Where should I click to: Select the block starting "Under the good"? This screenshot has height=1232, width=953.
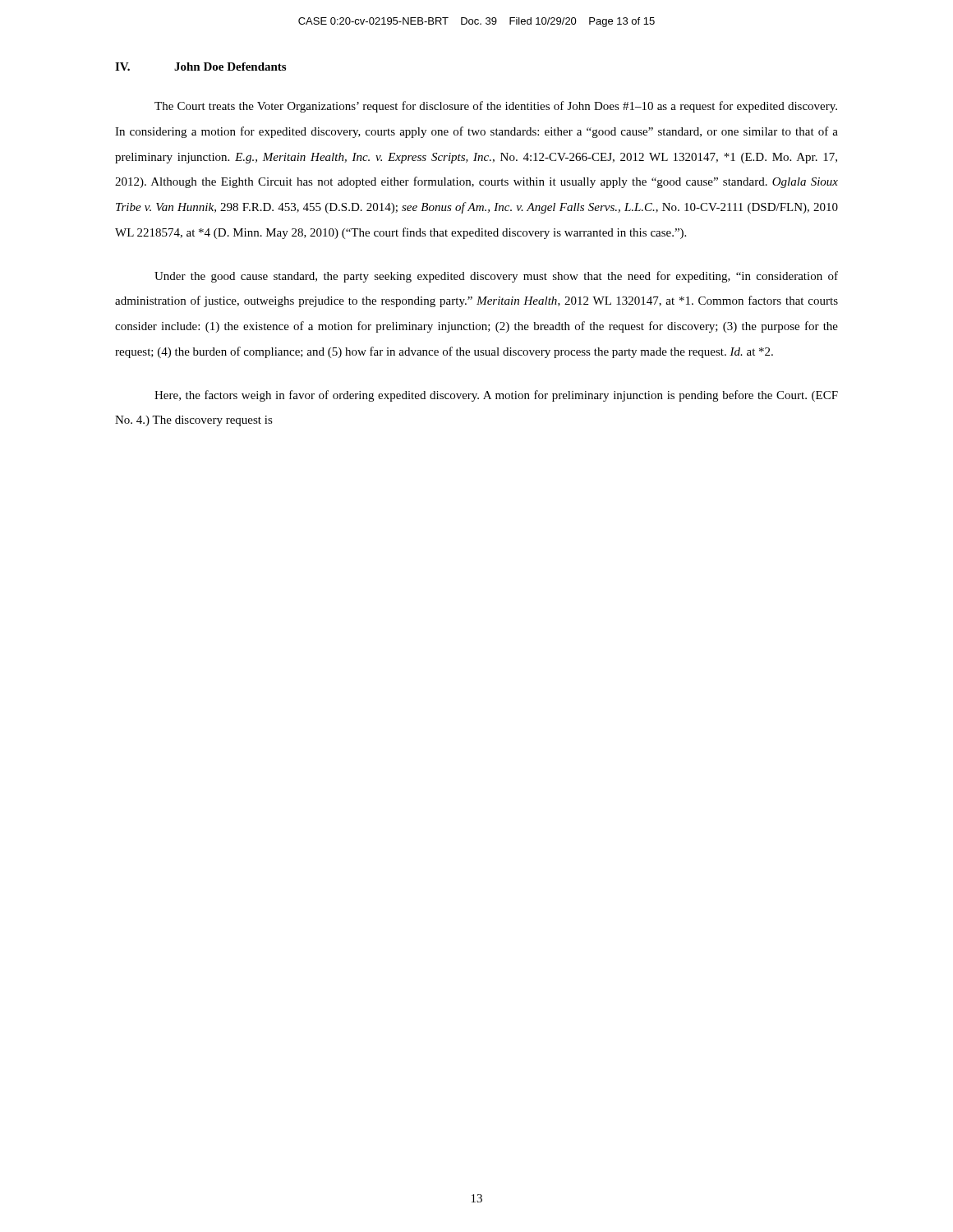tap(476, 313)
